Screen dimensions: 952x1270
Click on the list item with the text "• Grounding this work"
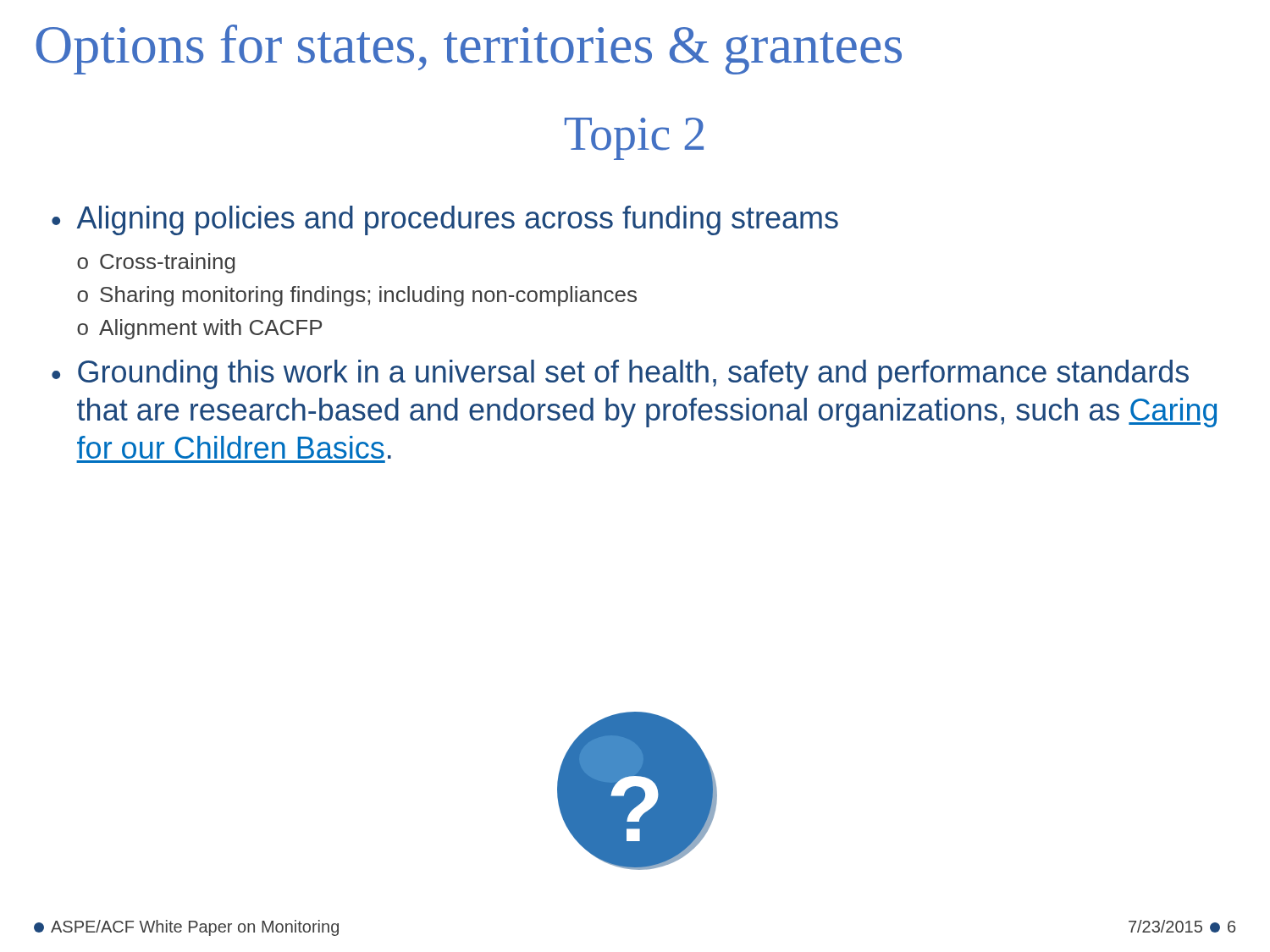[635, 410]
